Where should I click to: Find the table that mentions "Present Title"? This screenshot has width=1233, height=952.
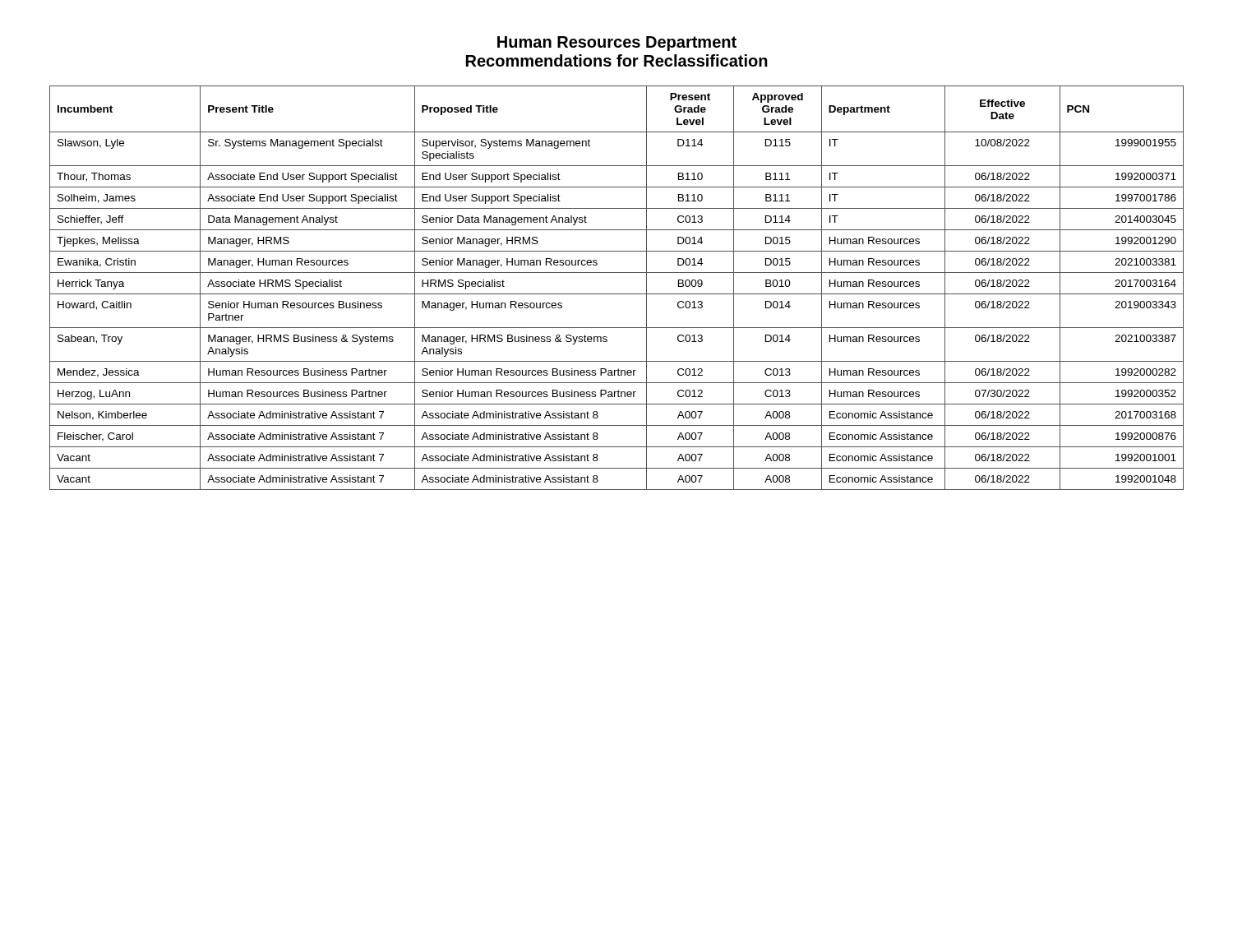pos(616,288)
